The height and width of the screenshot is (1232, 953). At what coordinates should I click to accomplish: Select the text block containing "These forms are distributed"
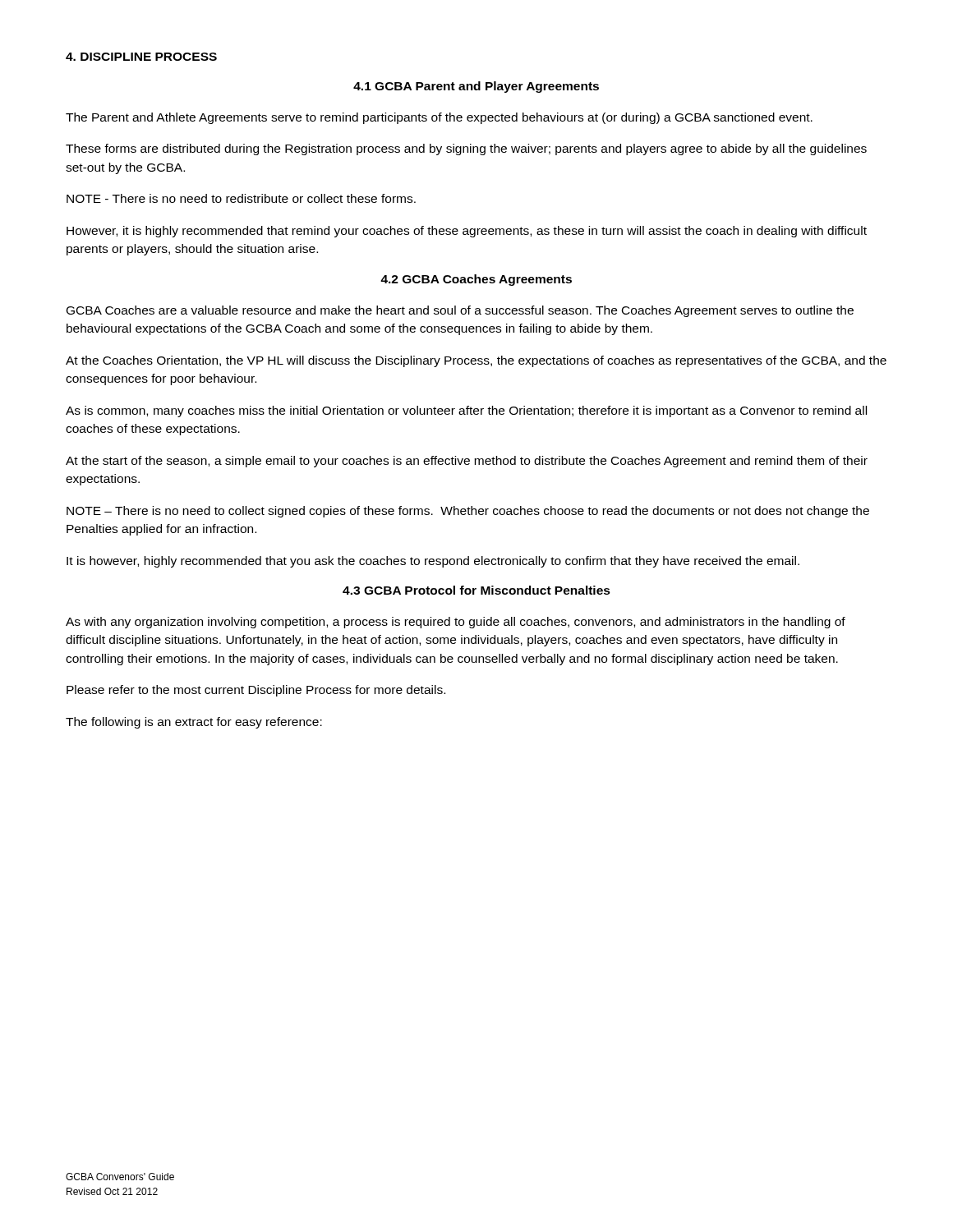pyautogui.click(x=466, y=158)
